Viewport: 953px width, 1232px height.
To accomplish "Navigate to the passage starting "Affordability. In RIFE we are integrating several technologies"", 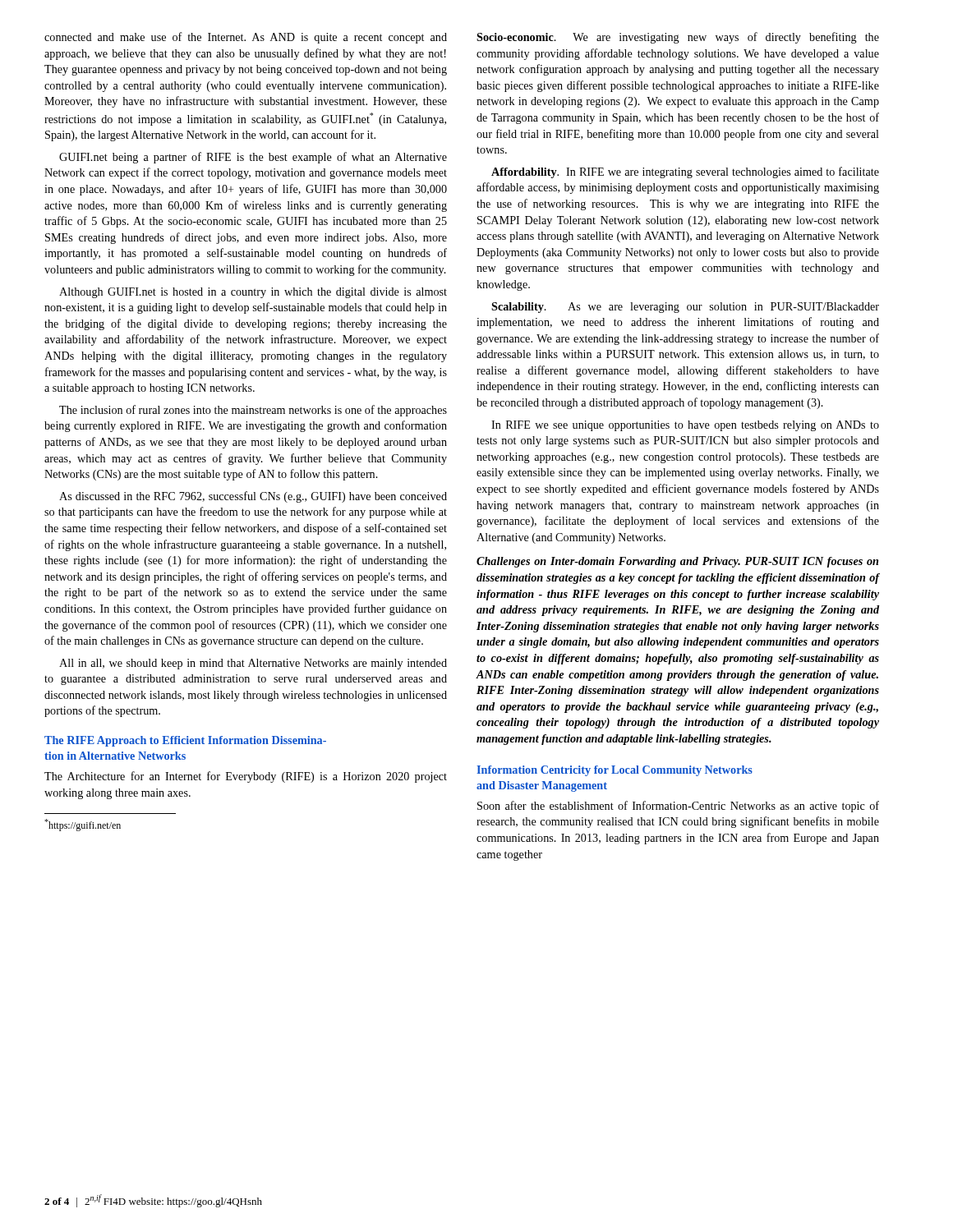I will point(678,228).
